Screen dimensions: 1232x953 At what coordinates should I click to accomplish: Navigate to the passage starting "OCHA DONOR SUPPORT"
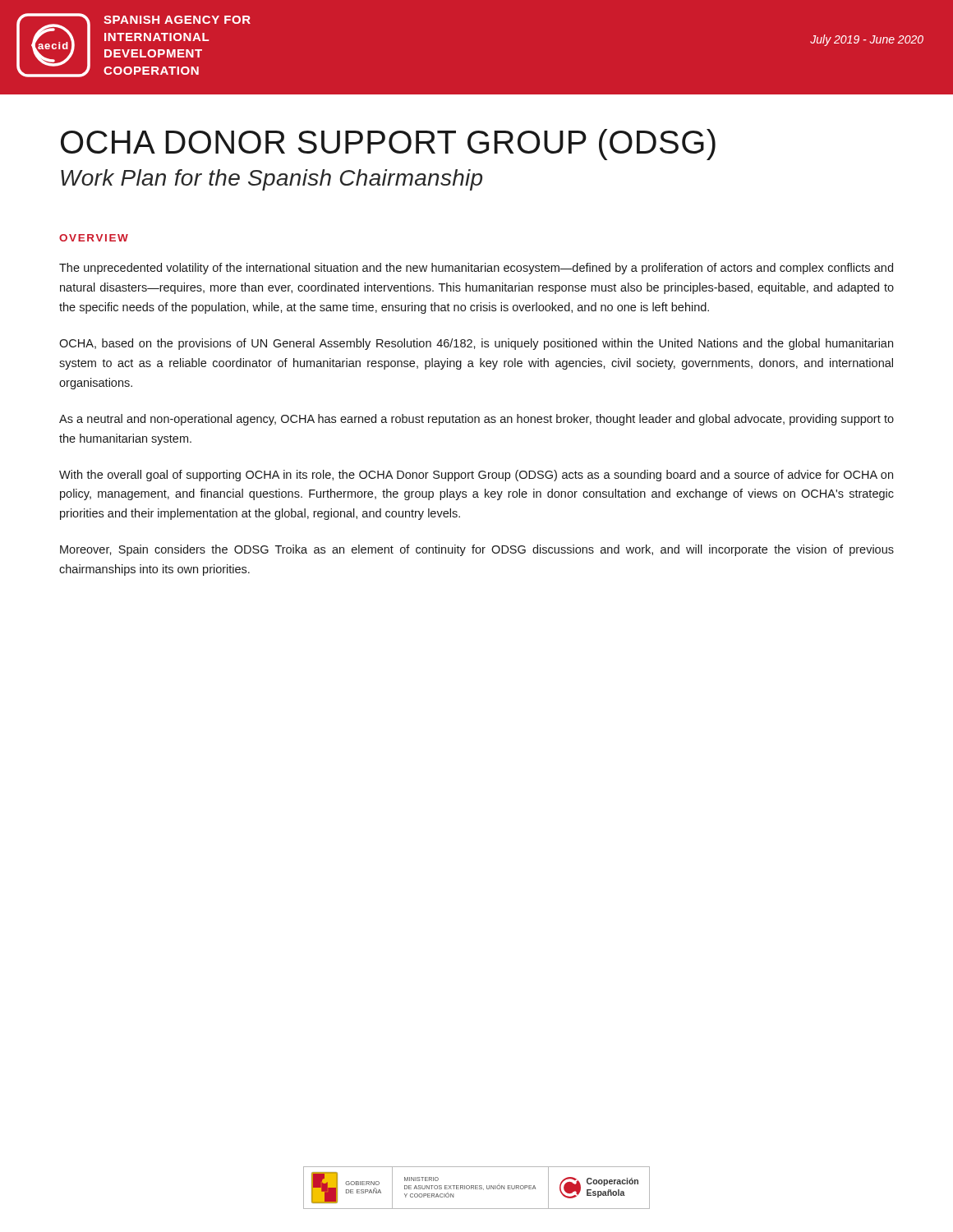coord(476,158)
